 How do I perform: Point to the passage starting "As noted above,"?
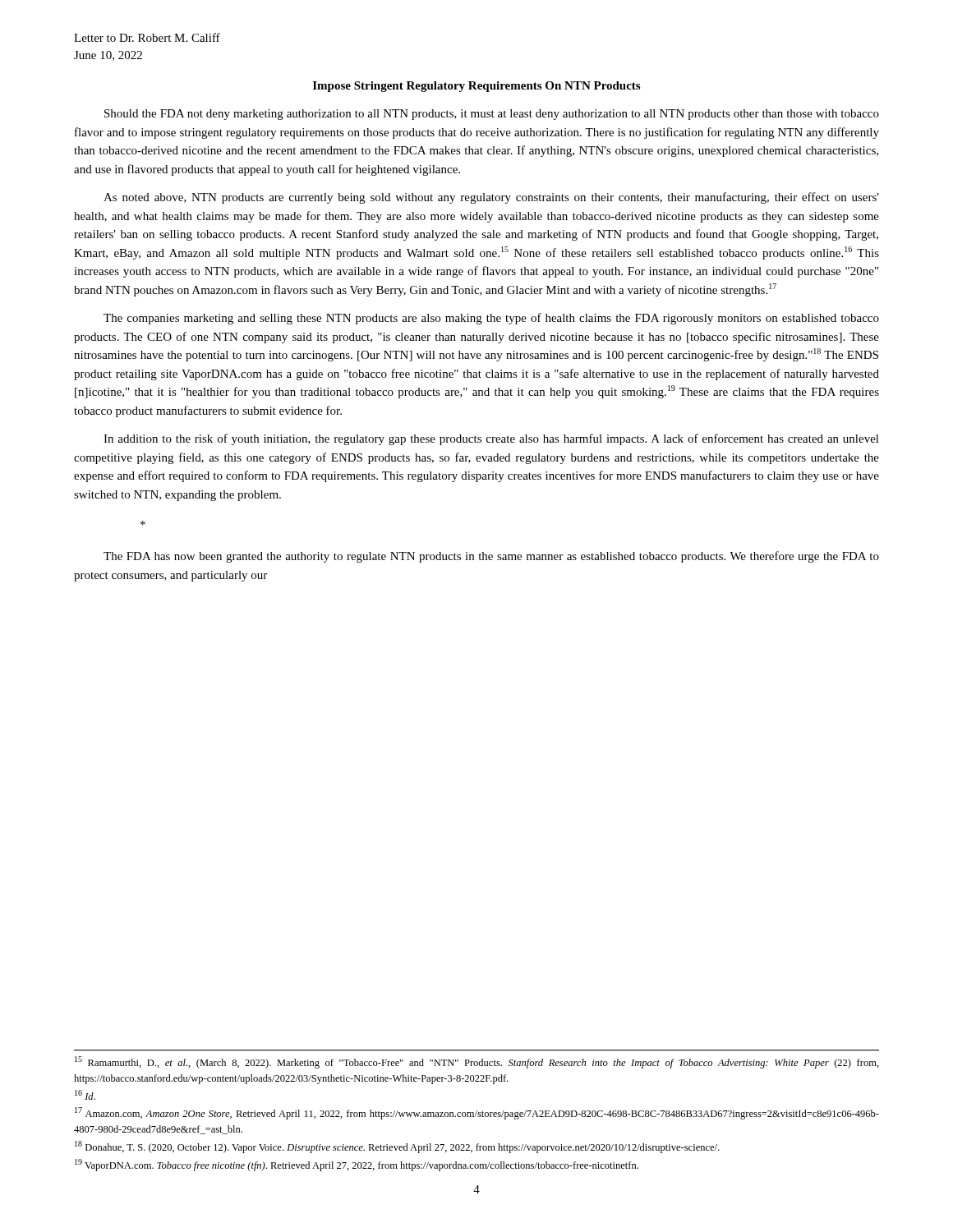coord(476,244)
